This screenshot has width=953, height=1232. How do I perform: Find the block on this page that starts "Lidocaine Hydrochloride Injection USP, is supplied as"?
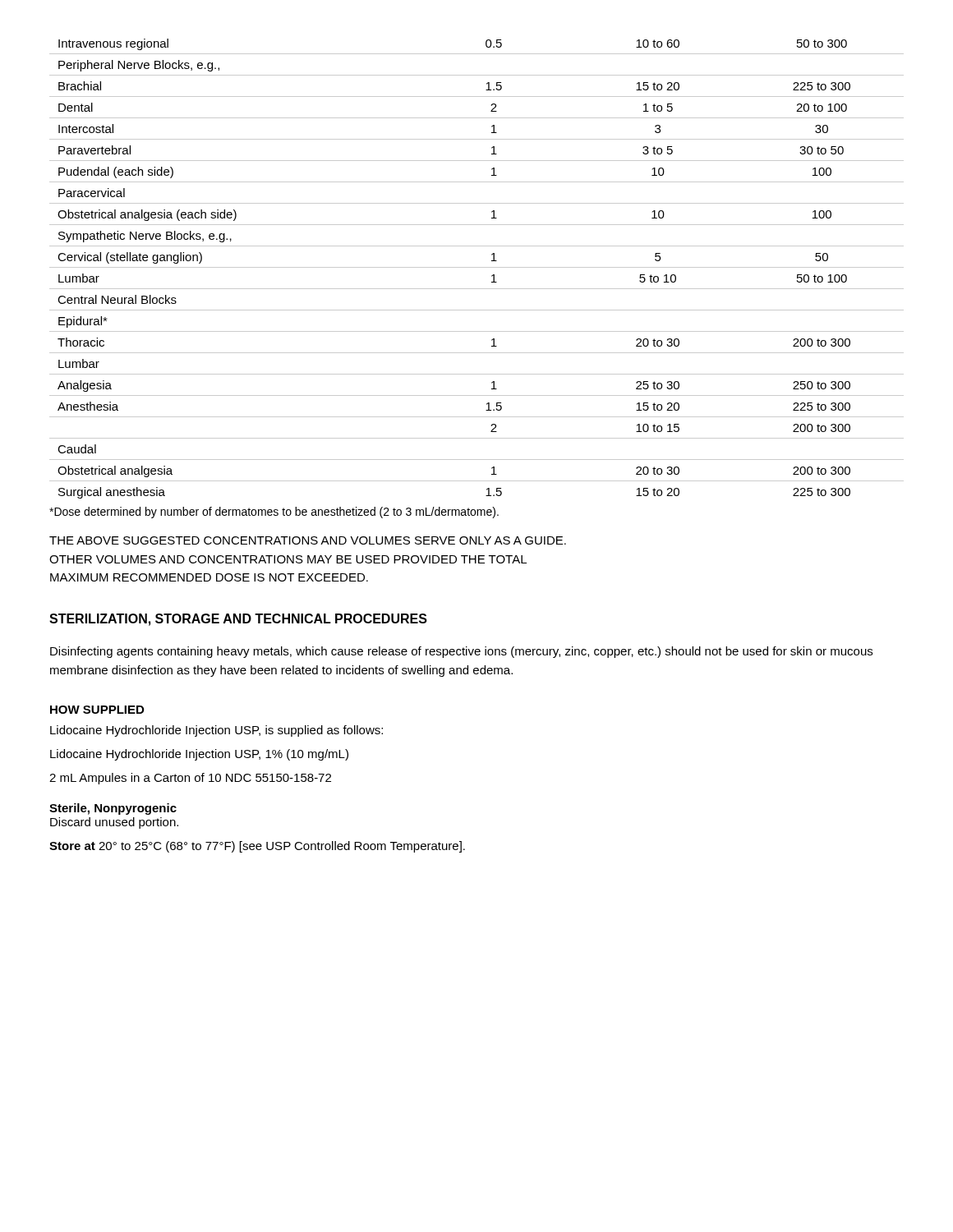(217, 730)
